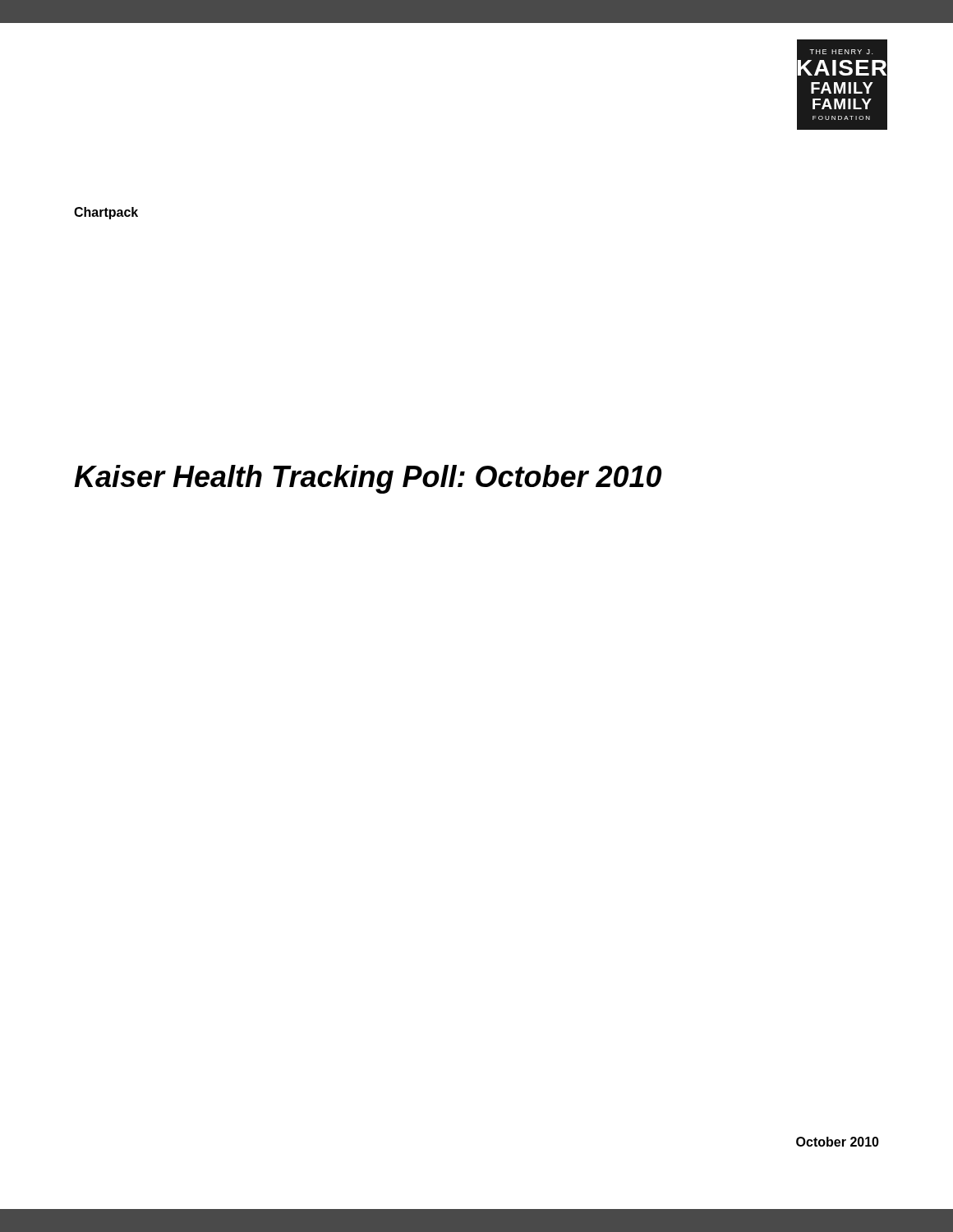The image size is (953, 1232).
Task: Where does it say "Kaiser Health Tracking Poll: October 2010"?
Action: tap(368, 477)
